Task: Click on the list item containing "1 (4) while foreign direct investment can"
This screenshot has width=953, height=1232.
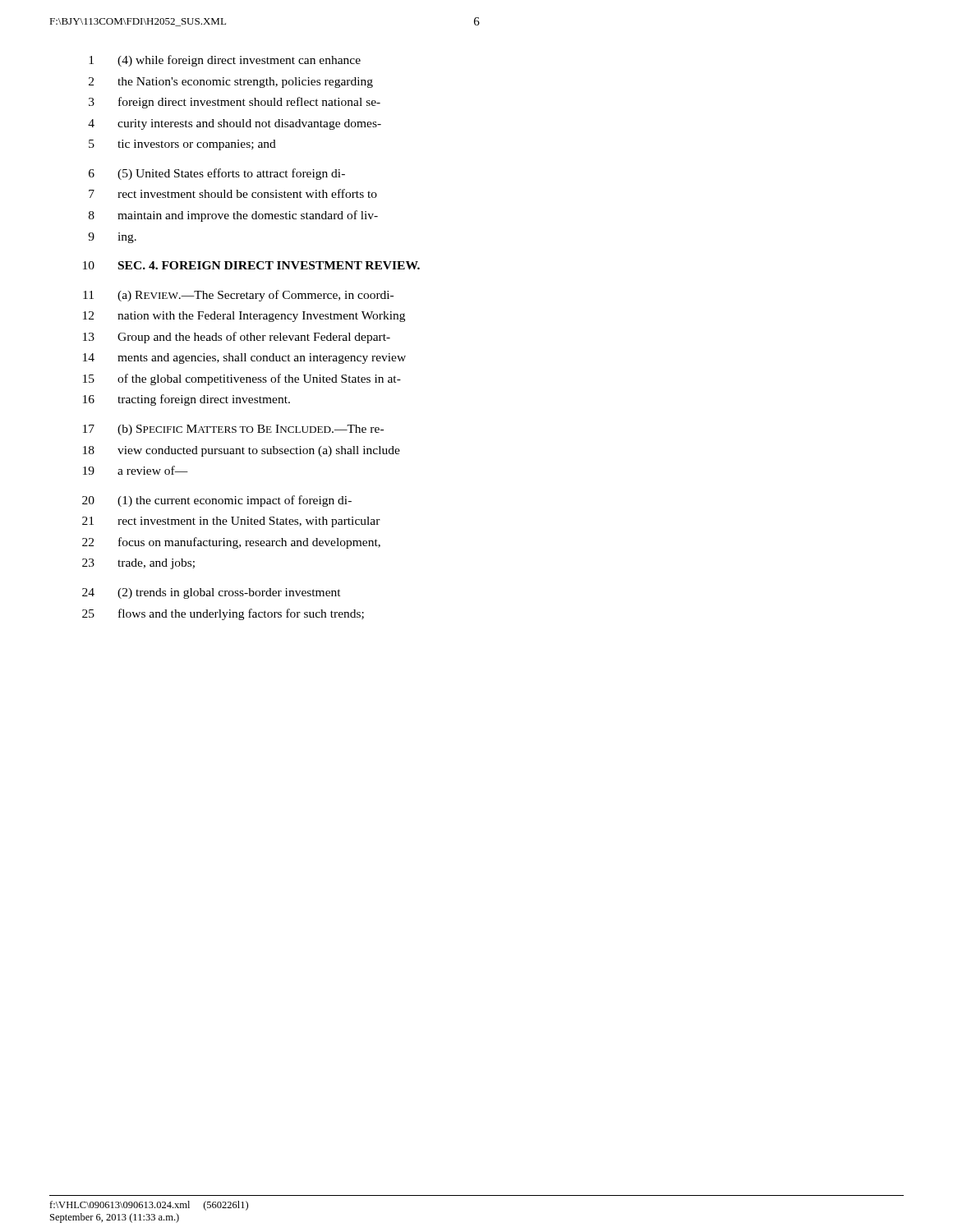Action: click(225, 61)
